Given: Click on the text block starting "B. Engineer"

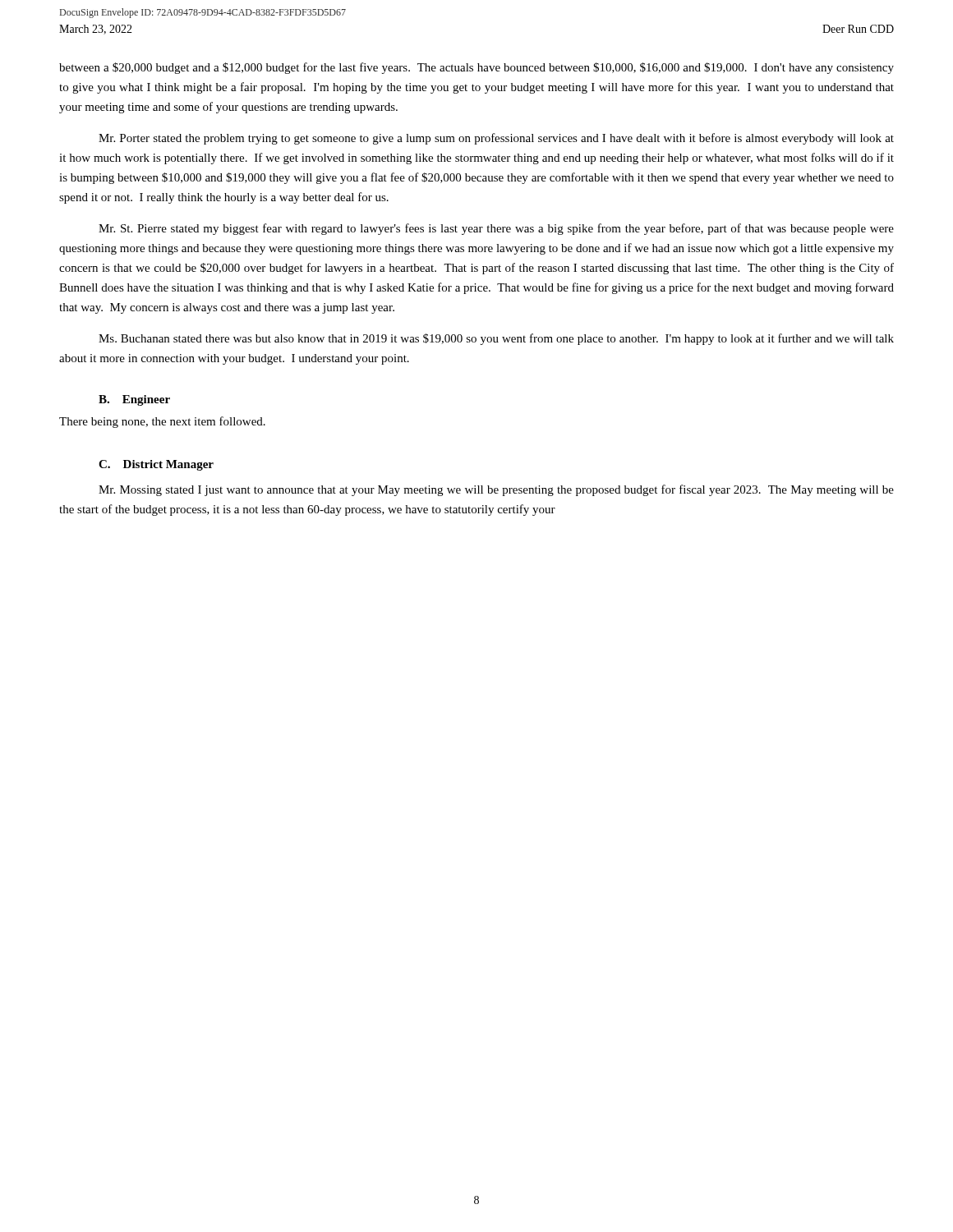Looking at the screenshot, I should pos(134,399).
